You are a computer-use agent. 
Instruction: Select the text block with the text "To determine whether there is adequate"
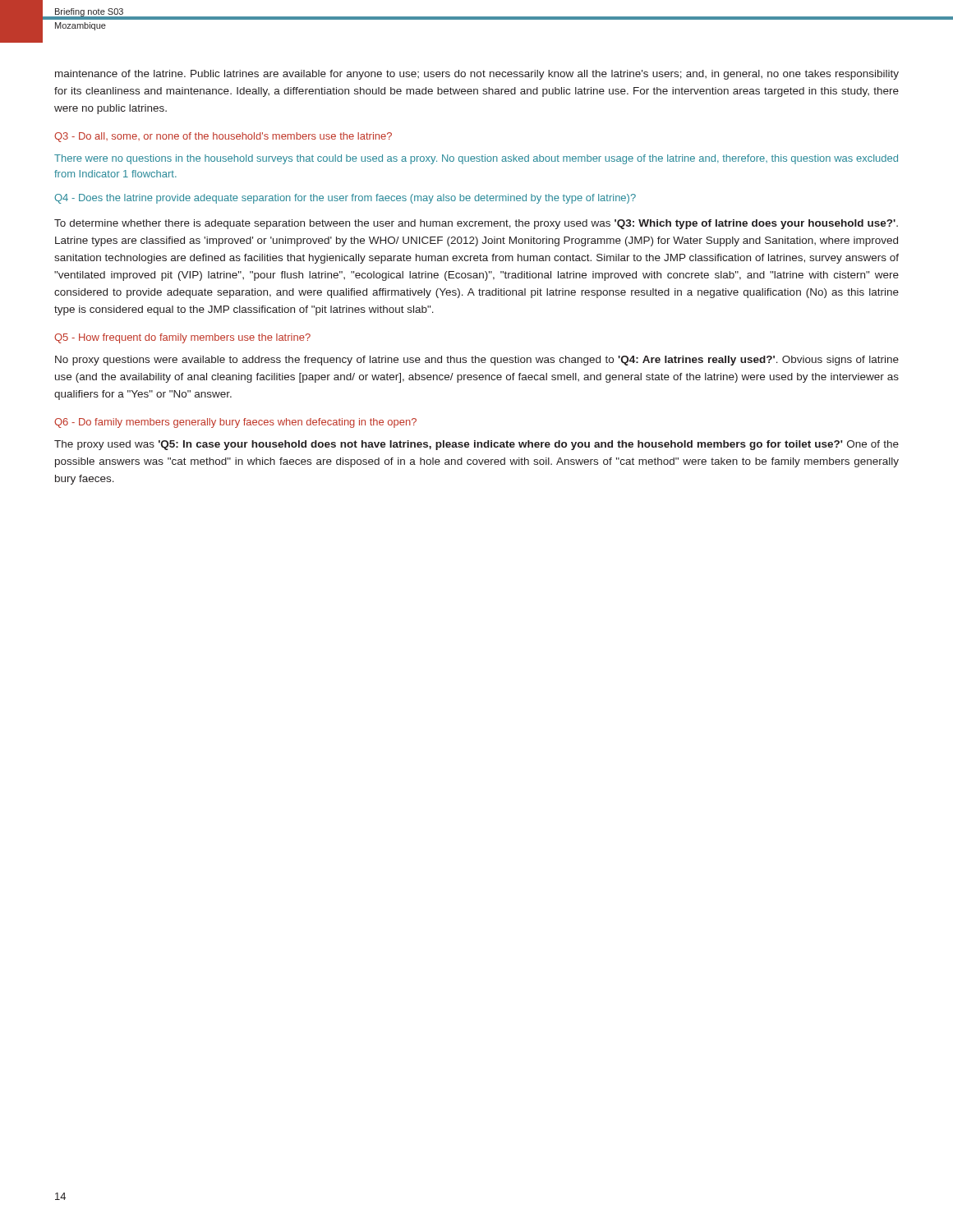[476, 266]
